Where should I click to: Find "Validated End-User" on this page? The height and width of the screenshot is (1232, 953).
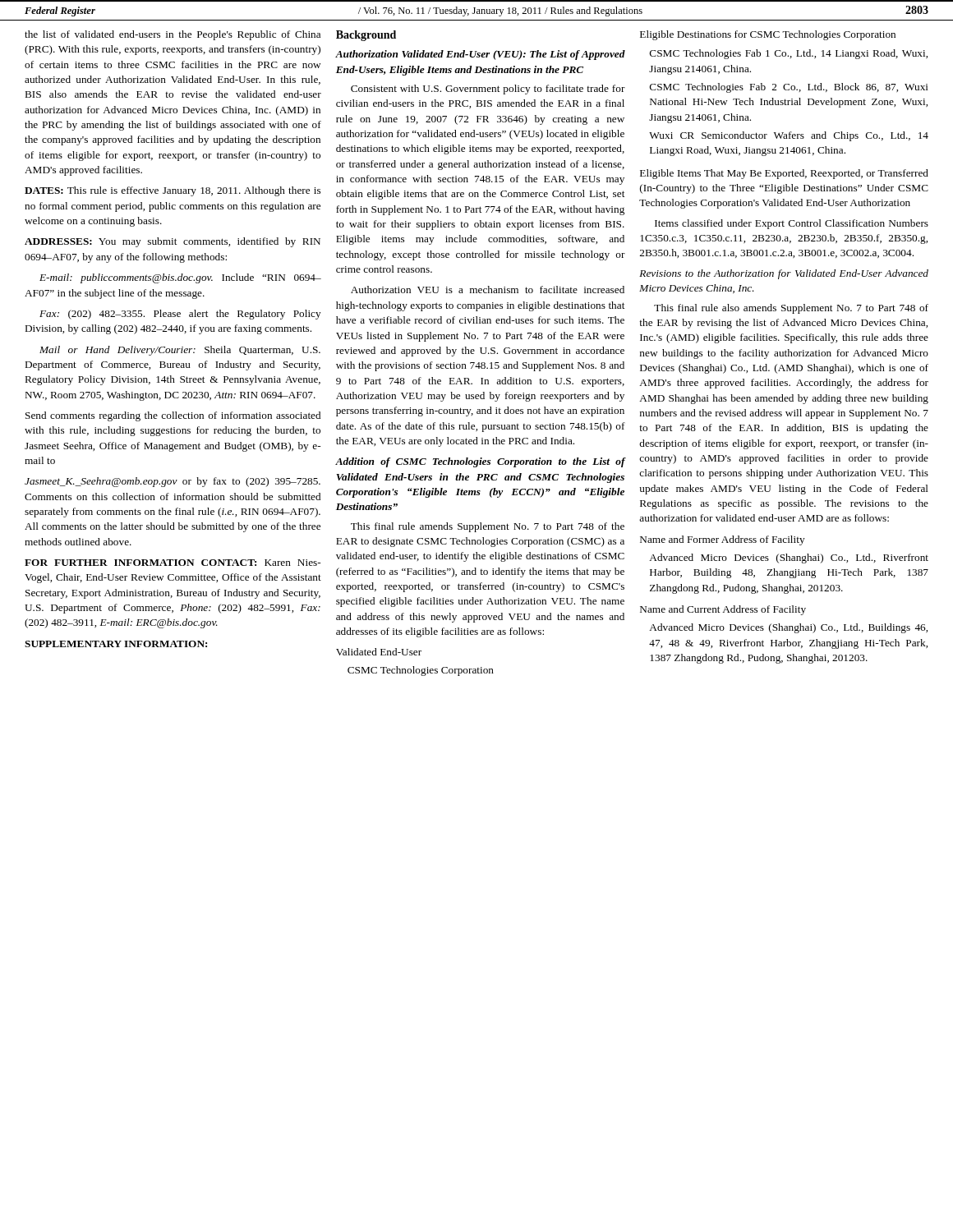point(379,652)
